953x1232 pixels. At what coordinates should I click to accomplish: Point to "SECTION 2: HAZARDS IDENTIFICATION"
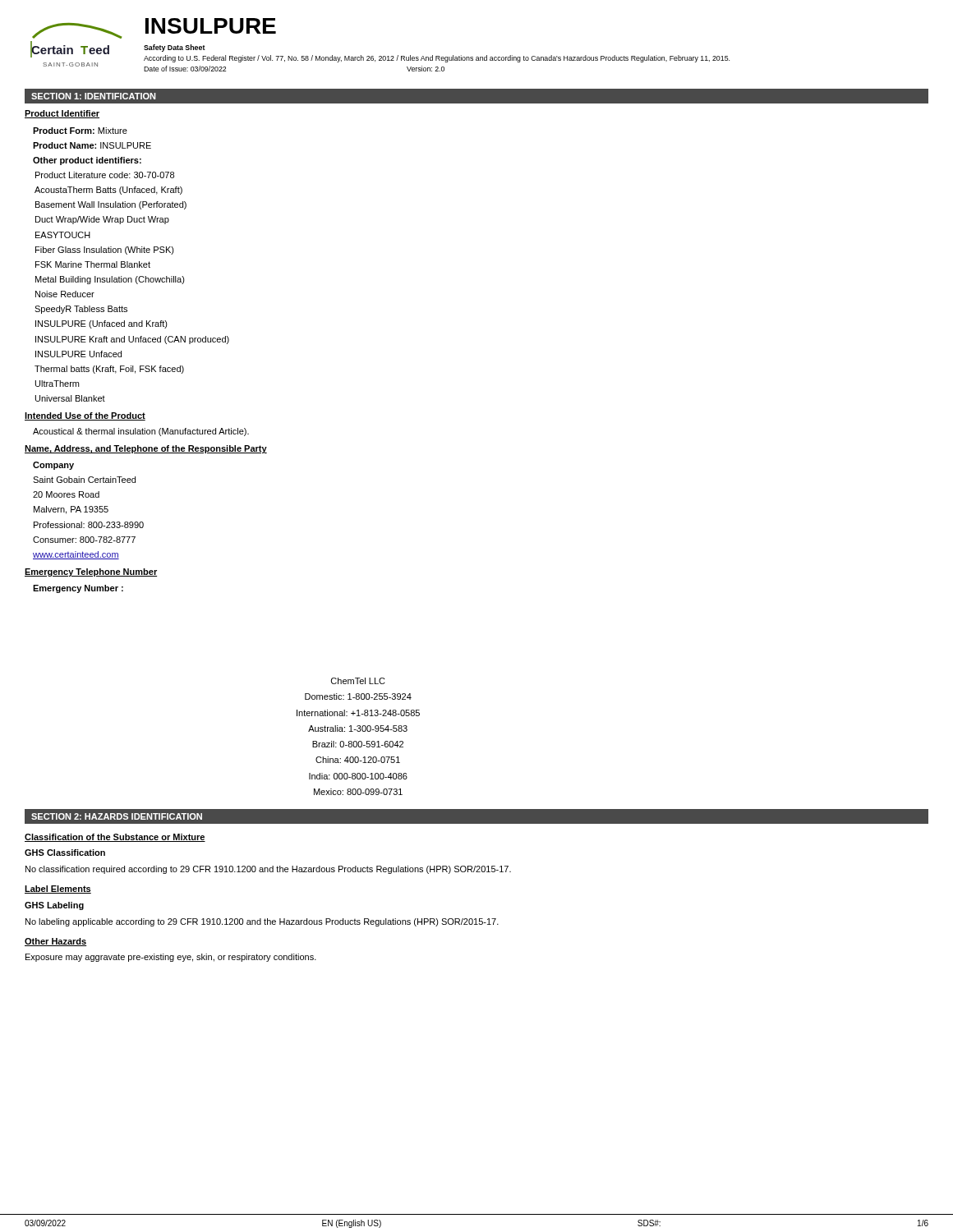click(117, 816)
